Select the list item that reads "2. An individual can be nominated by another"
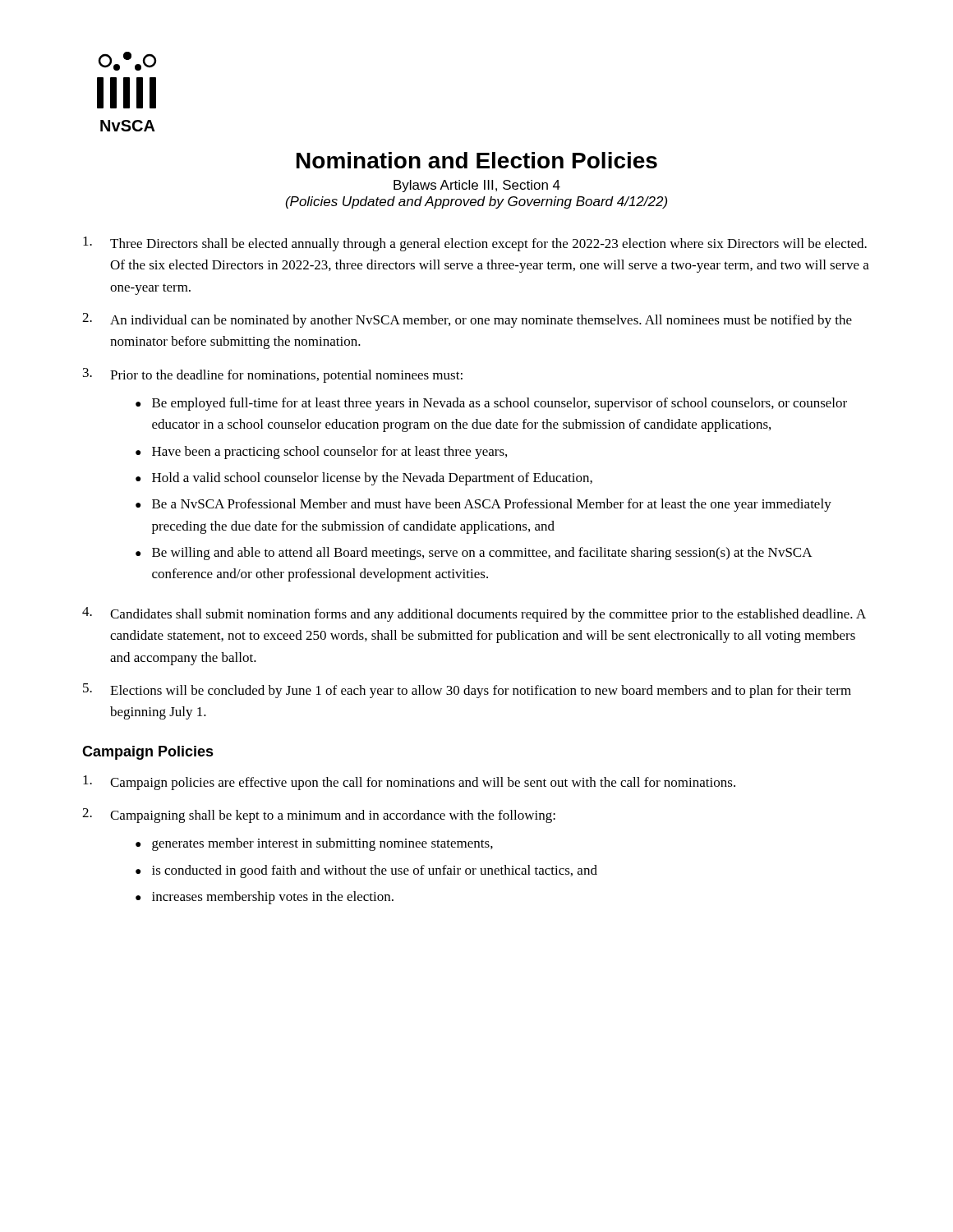The image size is (953, 1232). [x=476, y=331]
